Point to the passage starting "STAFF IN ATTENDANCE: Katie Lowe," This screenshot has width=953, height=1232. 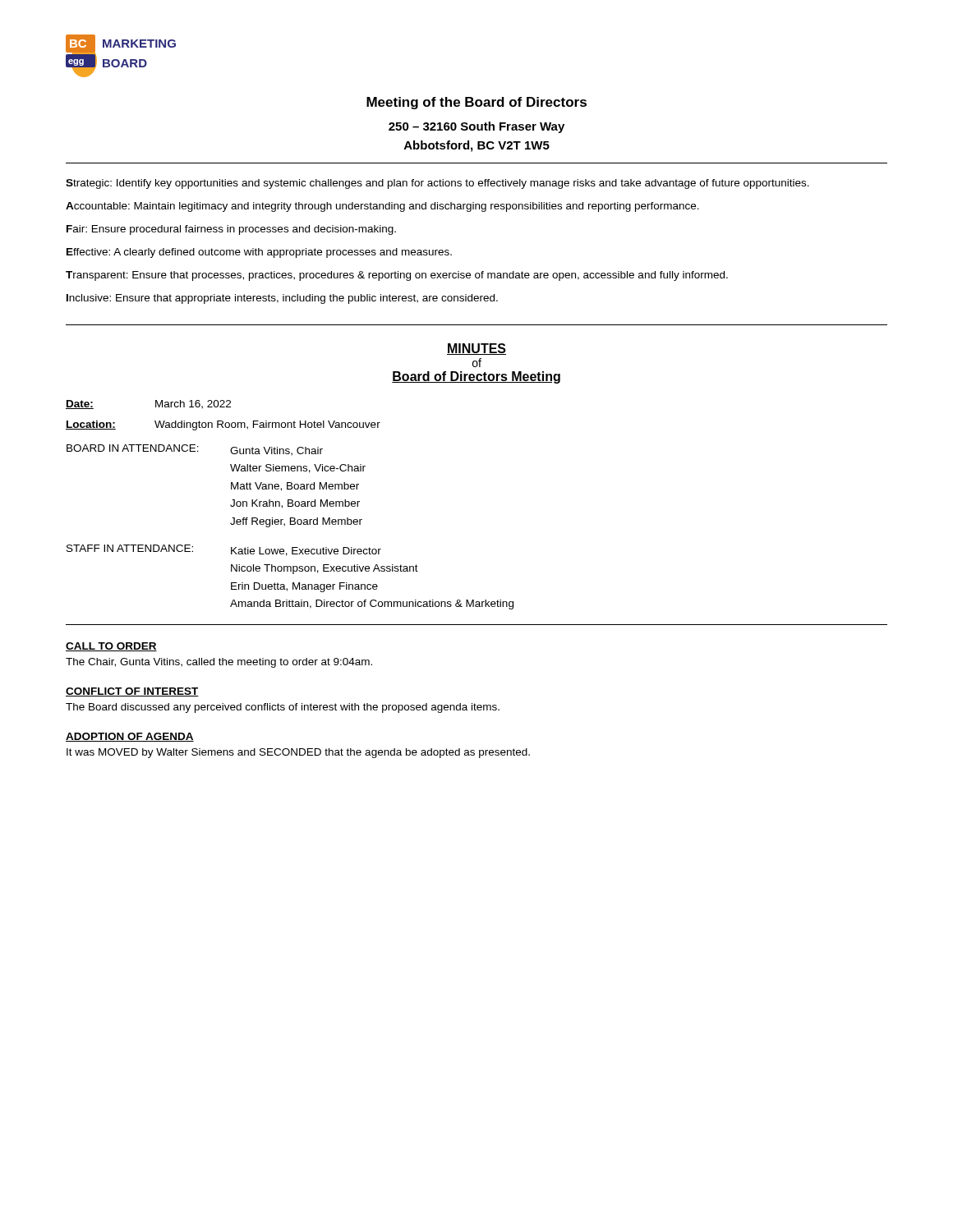point(290,577)
